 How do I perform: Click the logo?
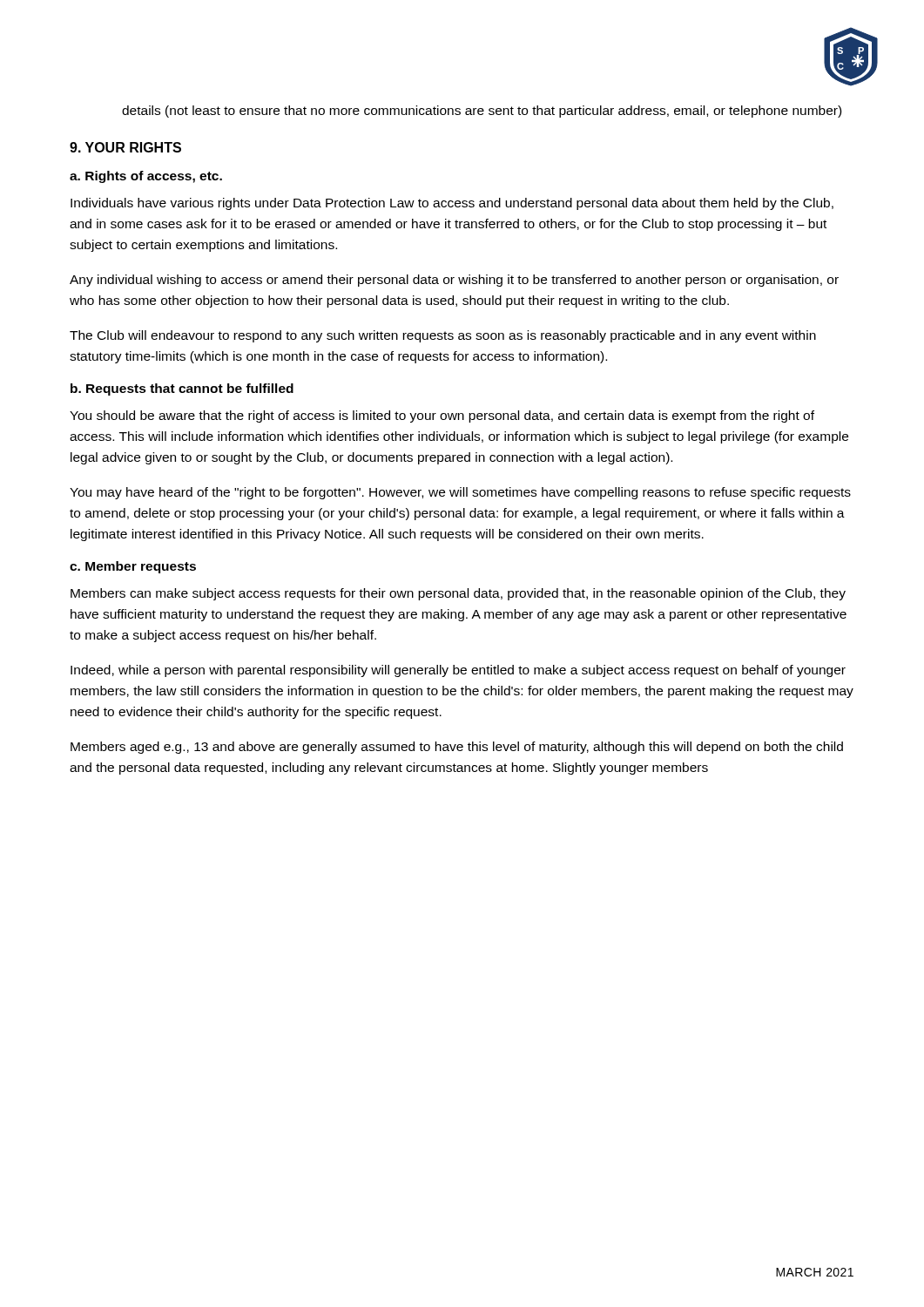[x=851, y=56]
